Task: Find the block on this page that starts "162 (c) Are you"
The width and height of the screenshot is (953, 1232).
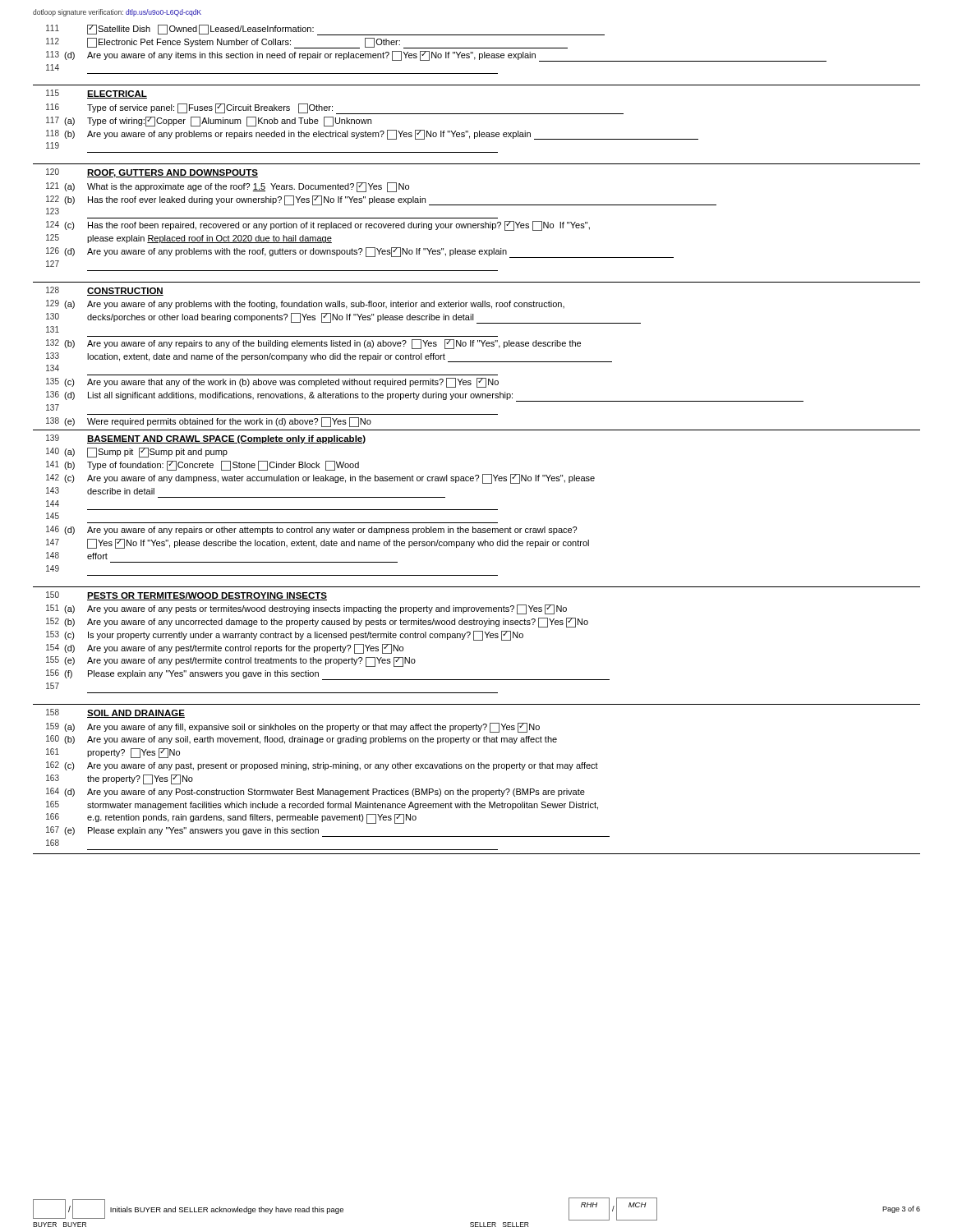Action: click(476, 766)
